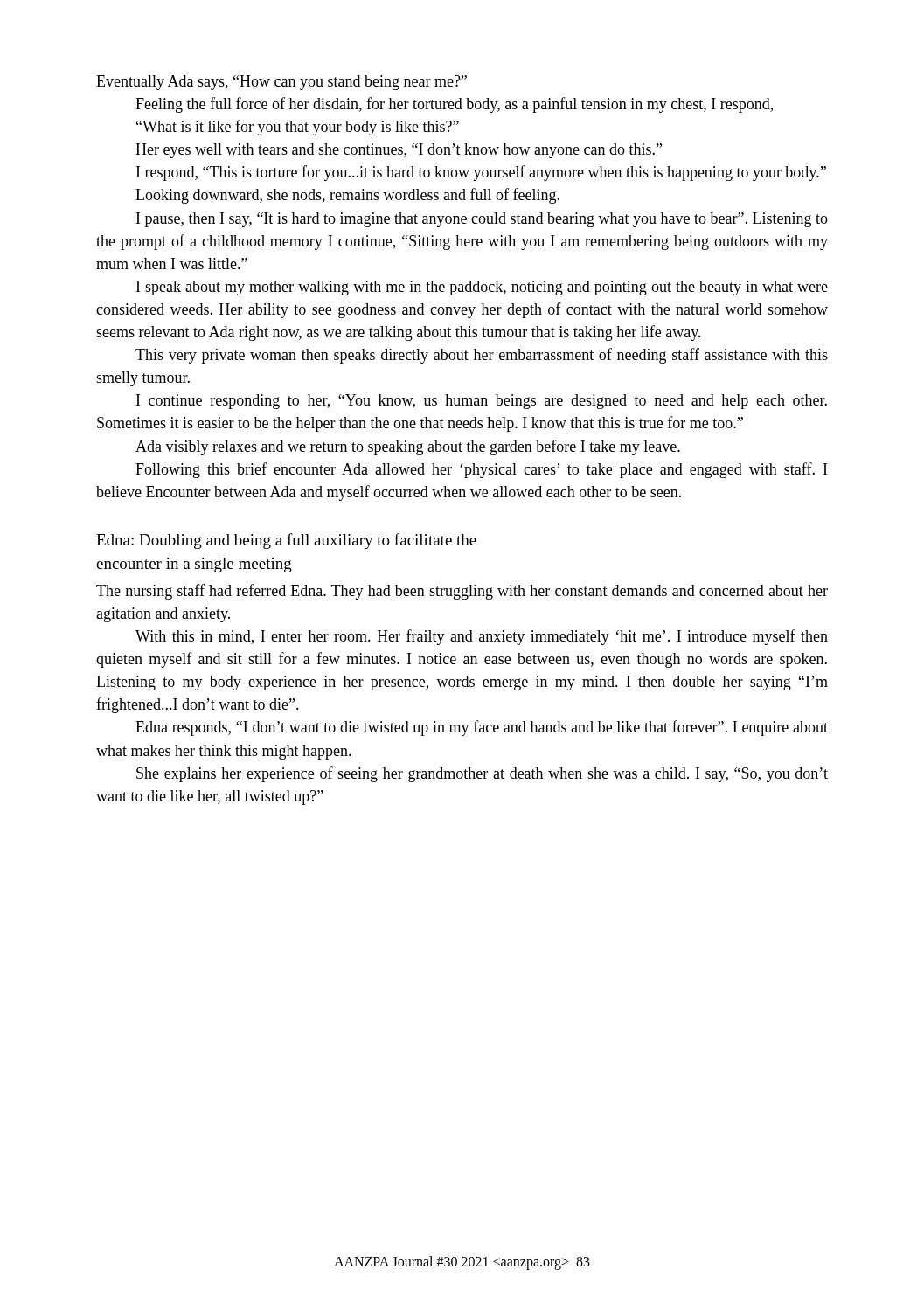This screenshot has height=1311, width=924.
Task: Find the section header
Action: [x=286, y=552]
